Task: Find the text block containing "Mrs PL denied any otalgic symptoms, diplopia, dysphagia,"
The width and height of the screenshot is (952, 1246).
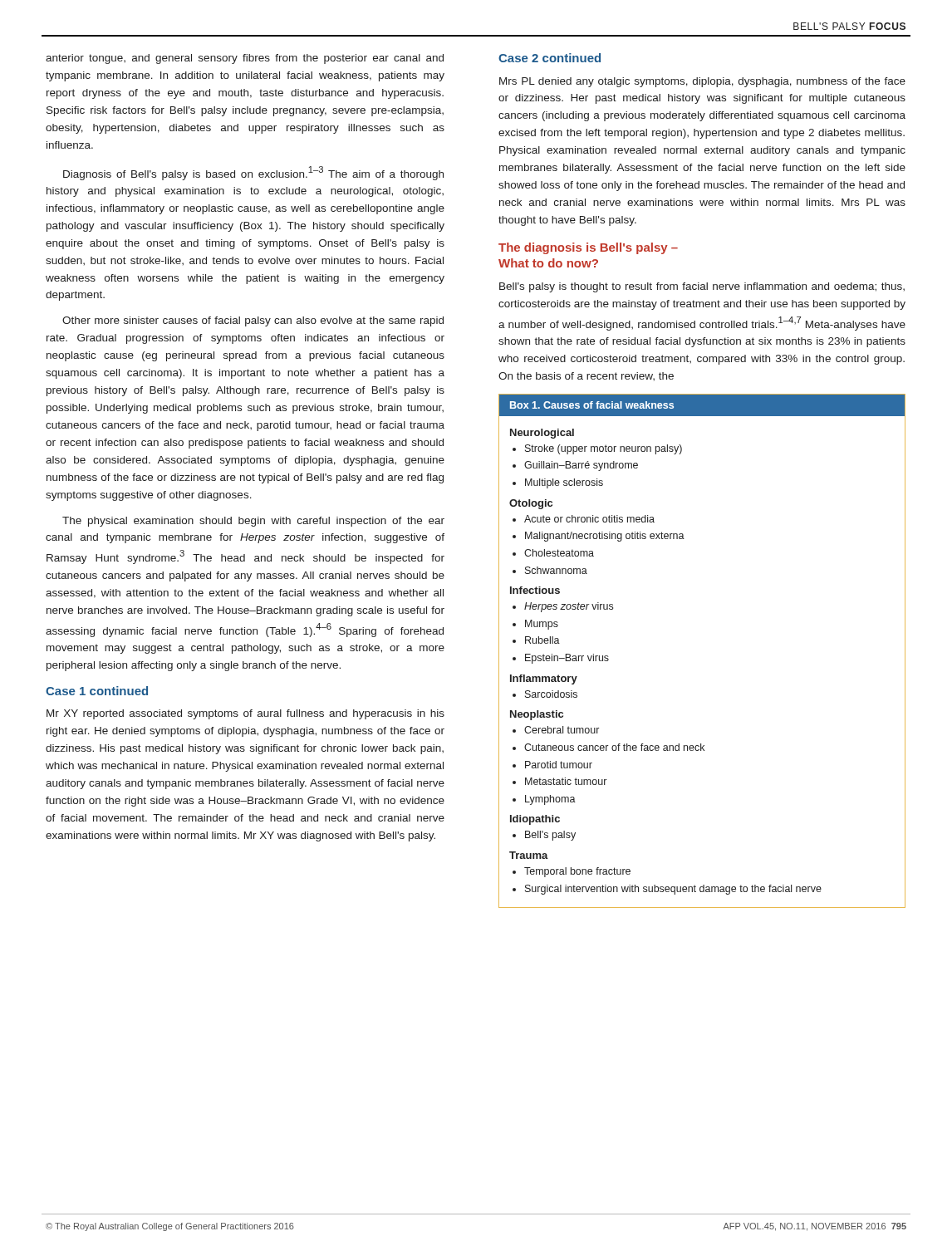Action: [702, 151]
